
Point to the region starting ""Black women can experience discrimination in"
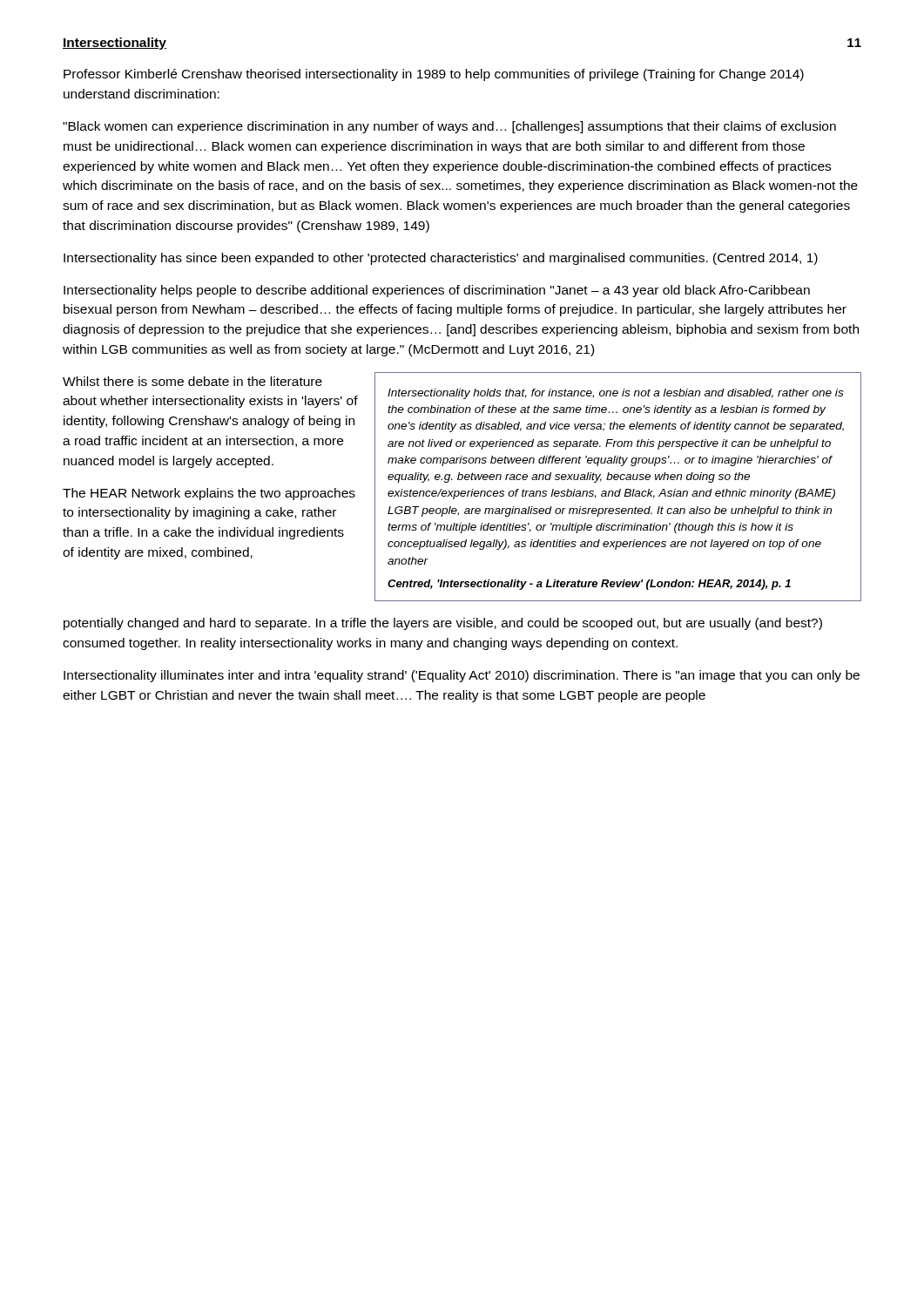coord(460,176)
